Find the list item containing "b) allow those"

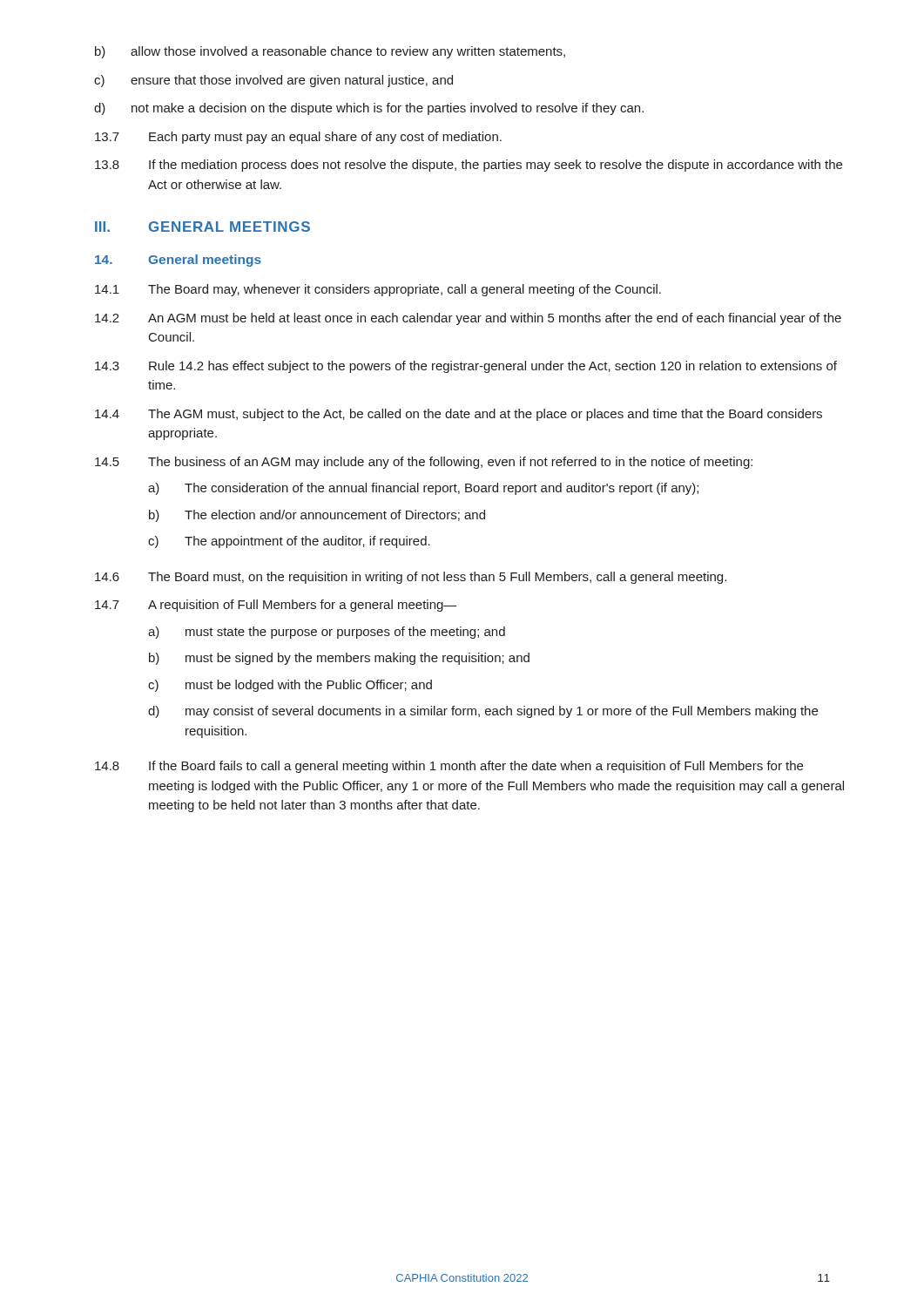click(471, 52)
